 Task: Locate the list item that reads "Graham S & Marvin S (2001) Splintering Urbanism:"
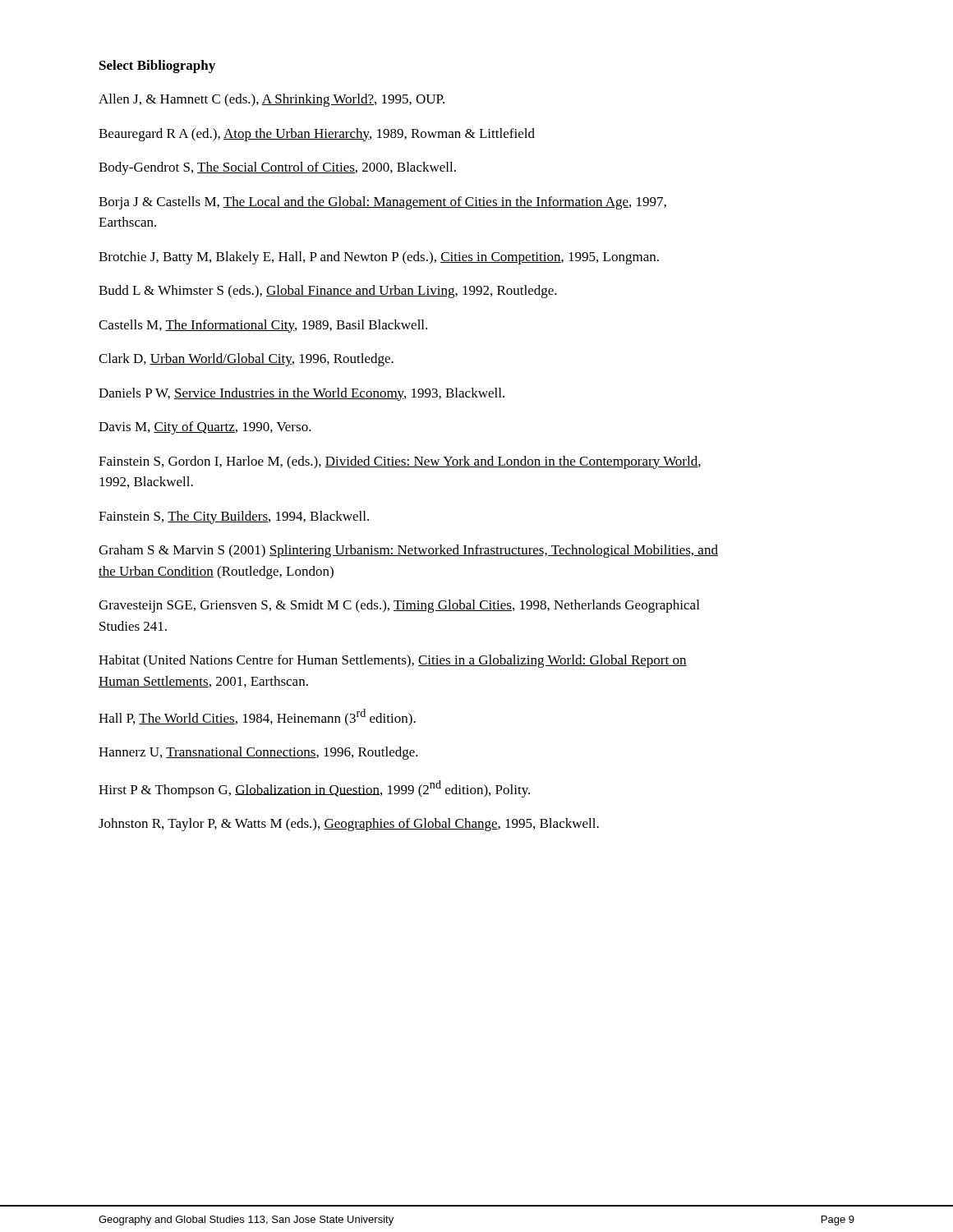[x=408, y=560]
